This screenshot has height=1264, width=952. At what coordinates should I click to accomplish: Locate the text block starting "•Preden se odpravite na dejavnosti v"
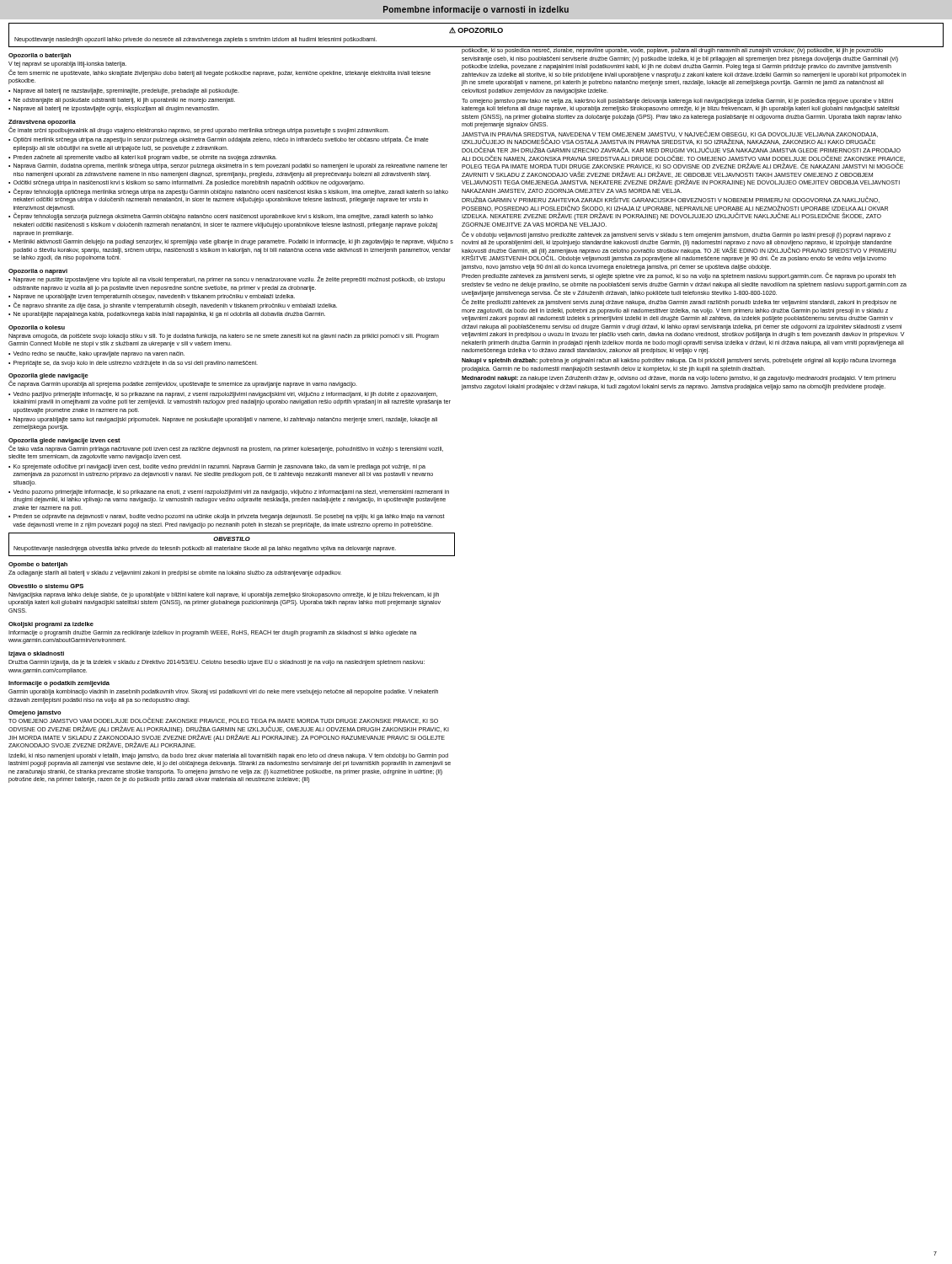232,521
